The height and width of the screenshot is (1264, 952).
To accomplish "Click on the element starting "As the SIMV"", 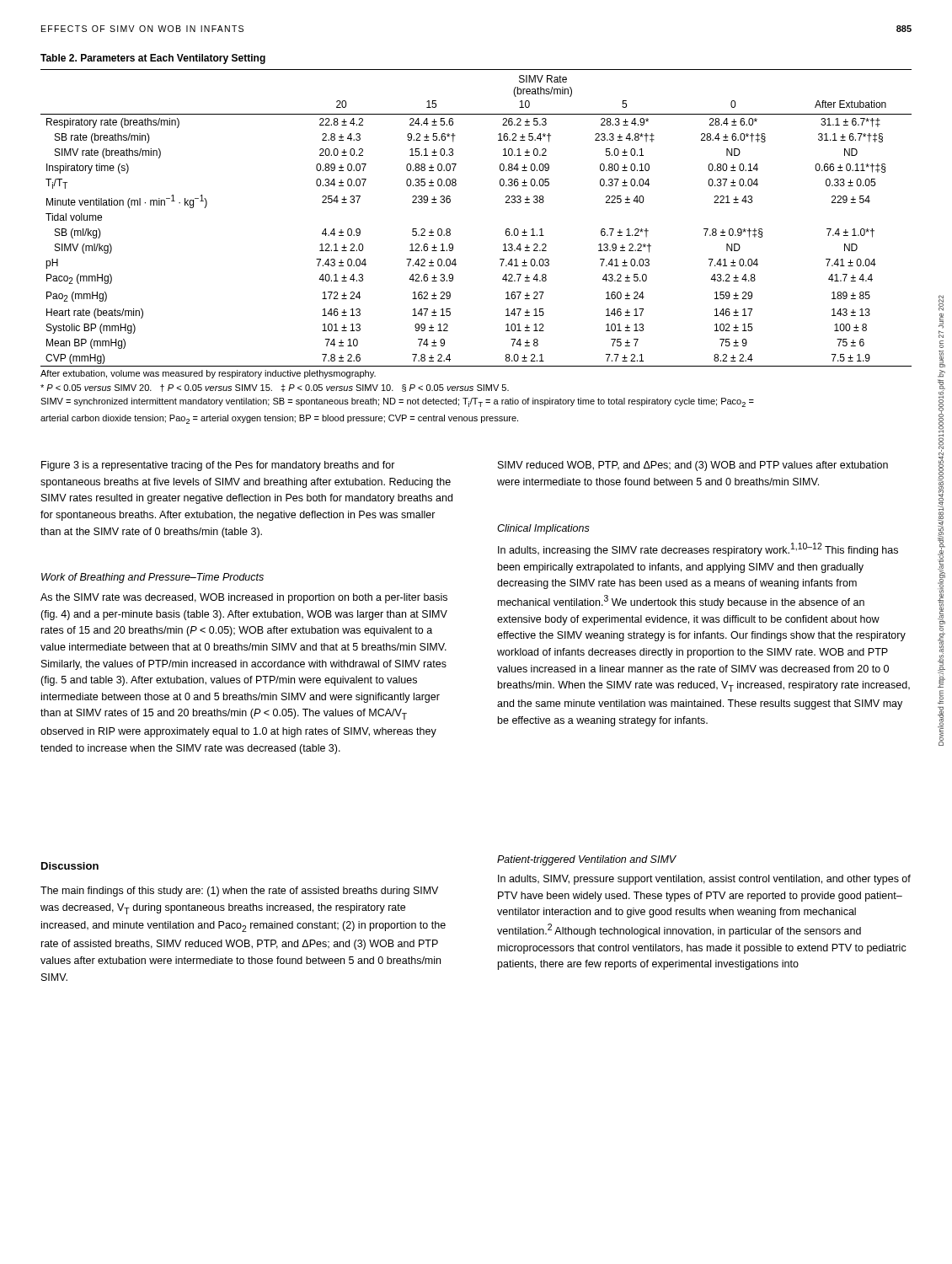I will coord(244,673).
